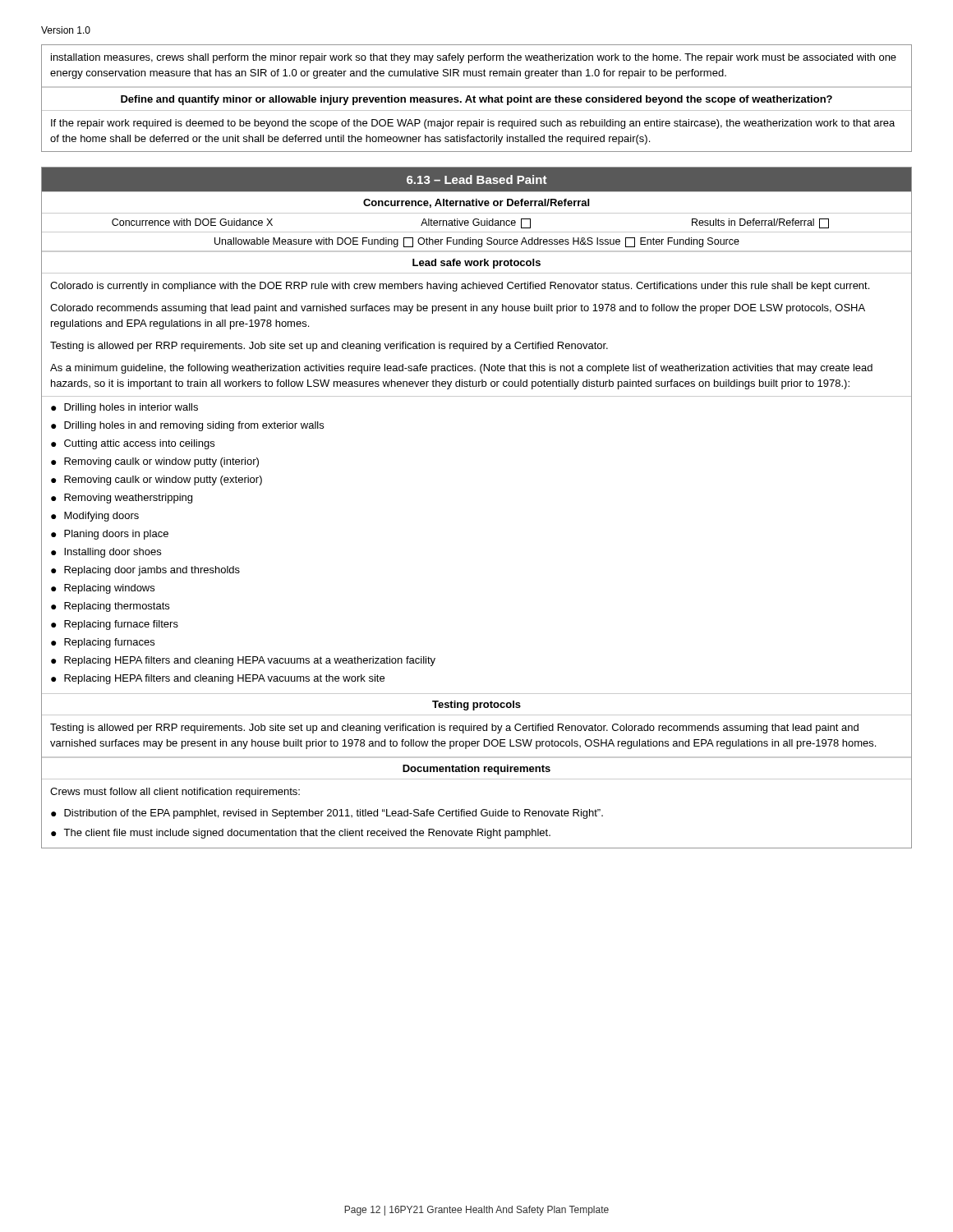Where is the passage that starts "Crews must follow"?
The height and width of the screenshot is (1232, 953).
175,791
